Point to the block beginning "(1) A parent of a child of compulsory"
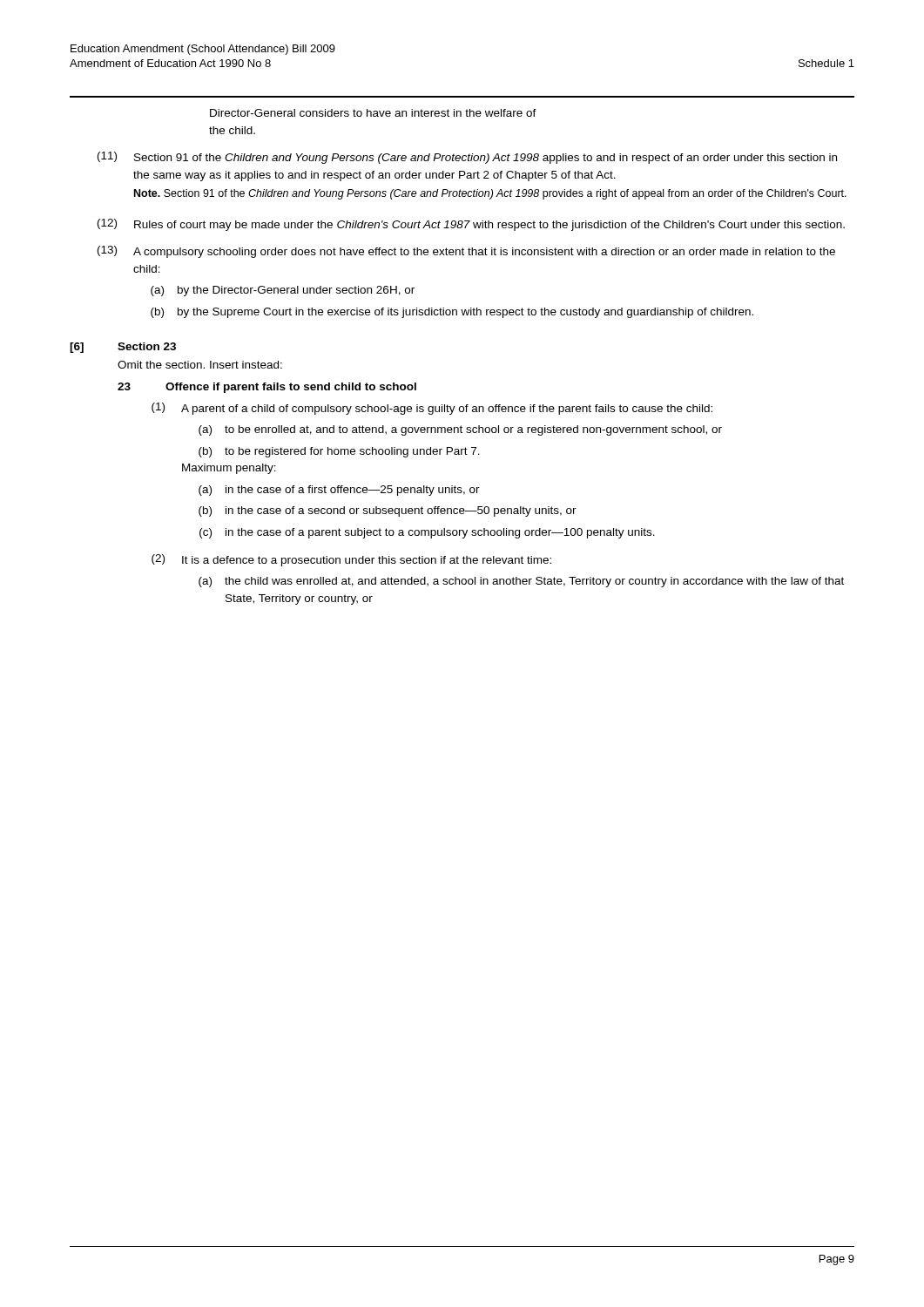924x1307 pixels. point(432,409)
